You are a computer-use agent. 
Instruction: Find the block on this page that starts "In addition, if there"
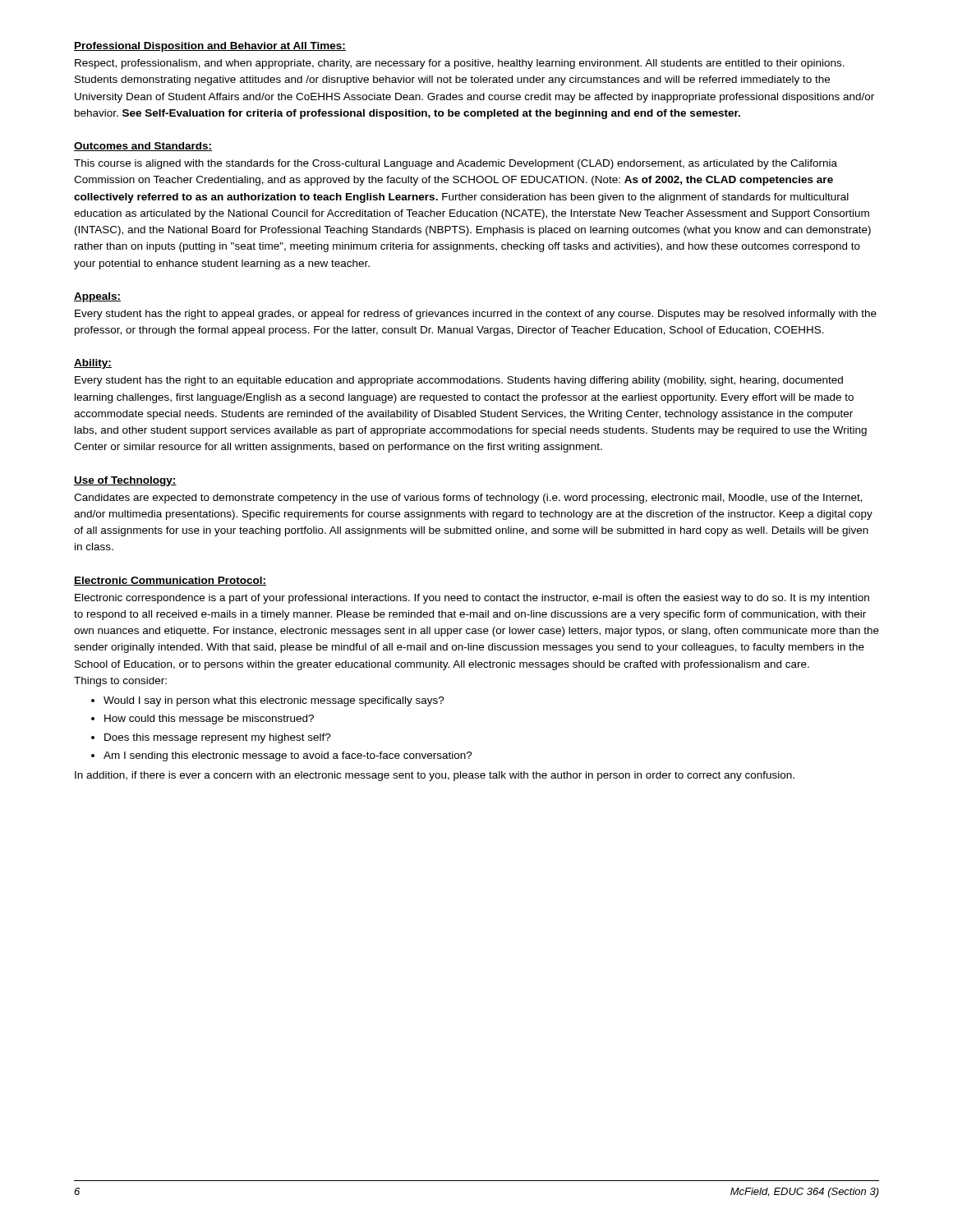point(435,775)
